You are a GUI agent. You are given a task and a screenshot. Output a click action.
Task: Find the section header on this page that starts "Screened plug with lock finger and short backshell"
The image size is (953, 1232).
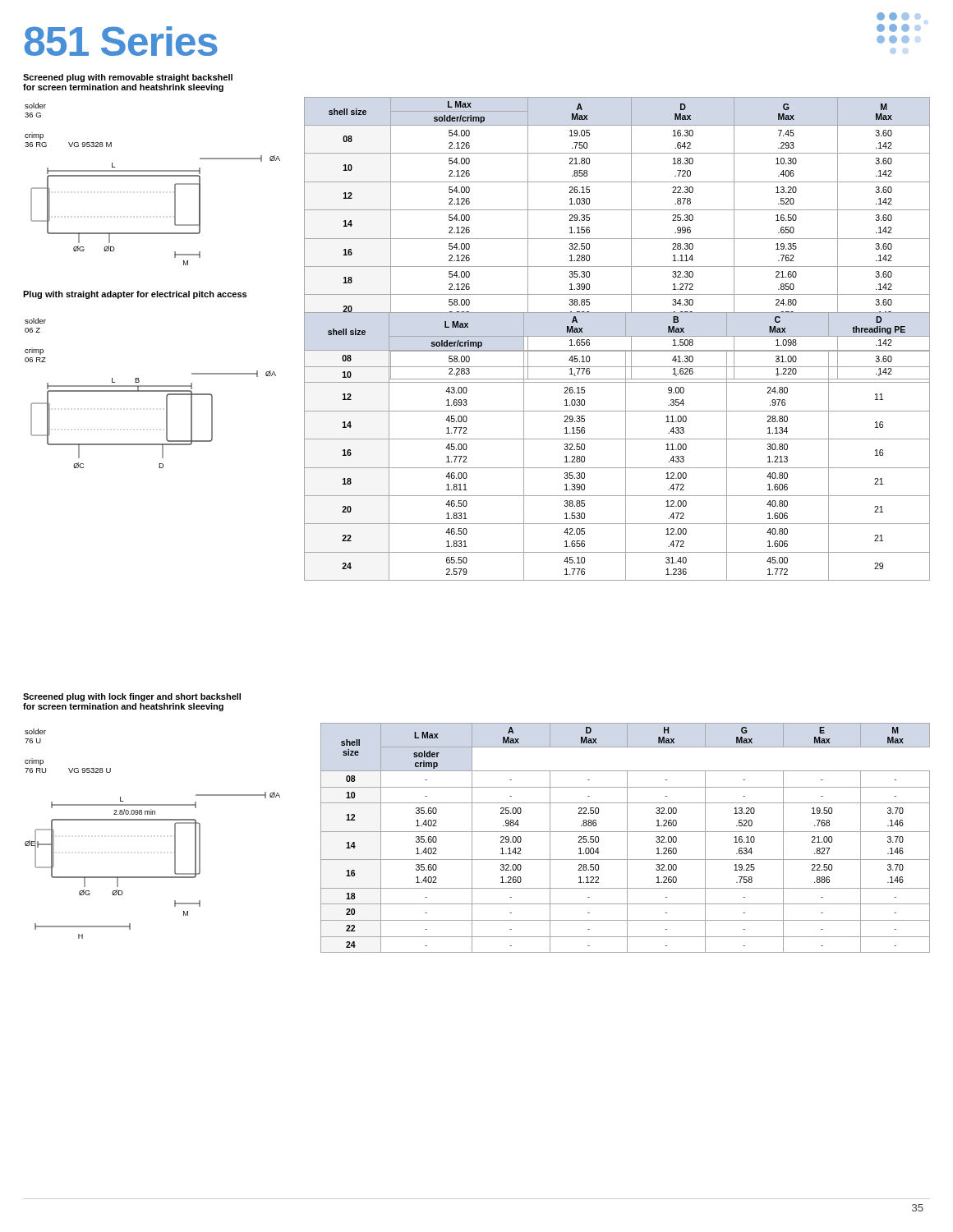coord(132,701)
